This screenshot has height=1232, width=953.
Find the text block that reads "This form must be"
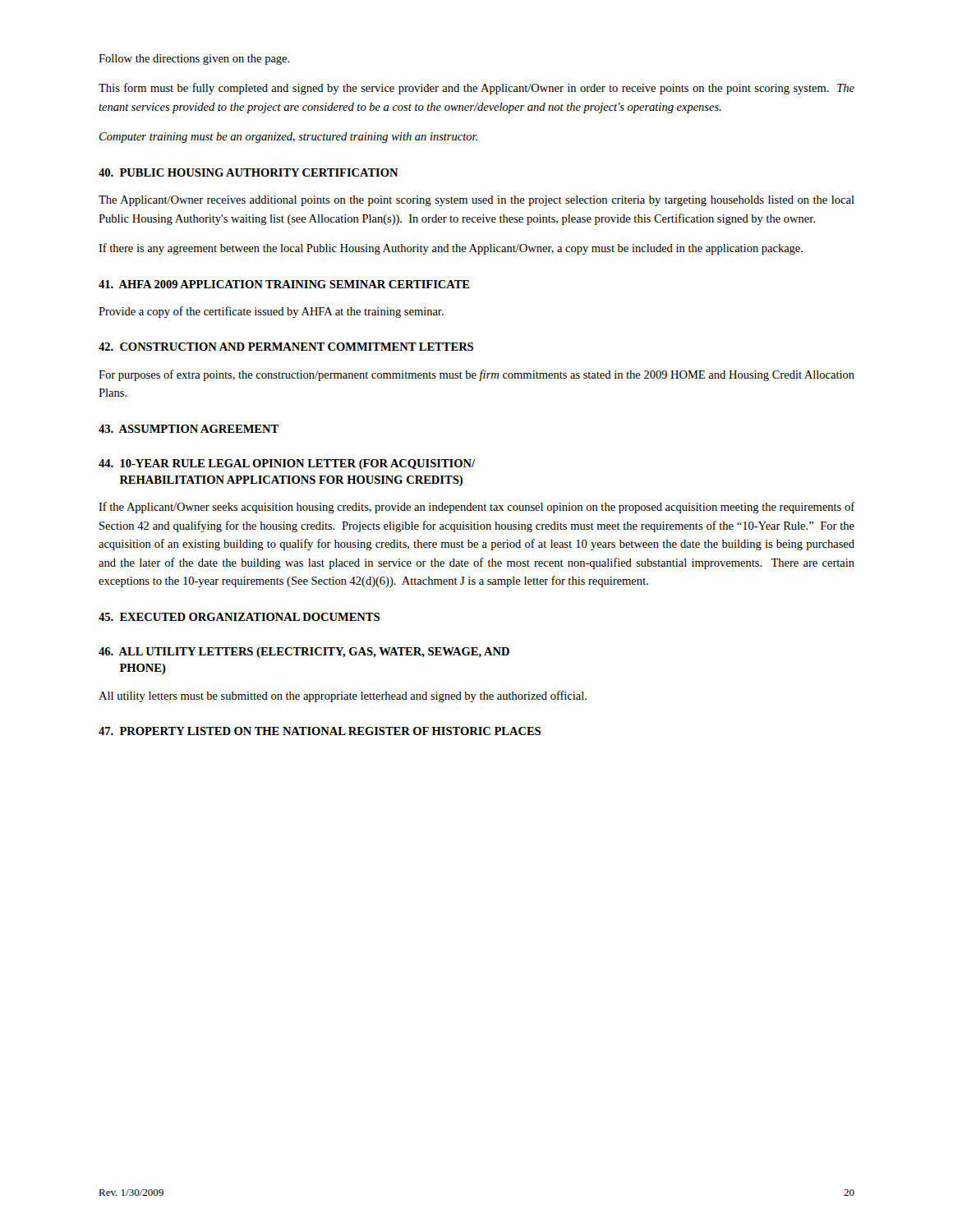(476, 98)
